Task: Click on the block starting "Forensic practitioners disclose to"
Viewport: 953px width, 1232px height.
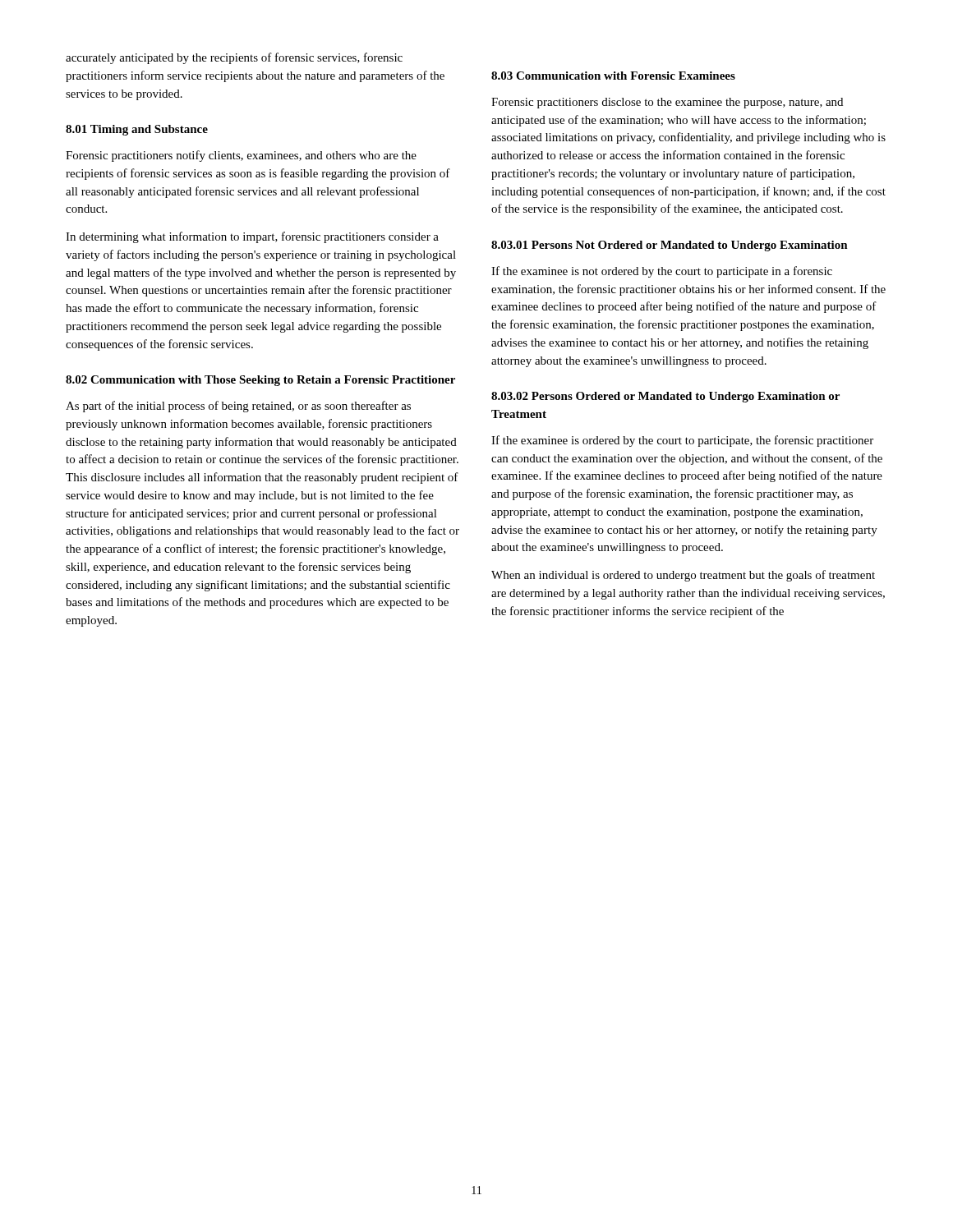Action: point(688,155)
